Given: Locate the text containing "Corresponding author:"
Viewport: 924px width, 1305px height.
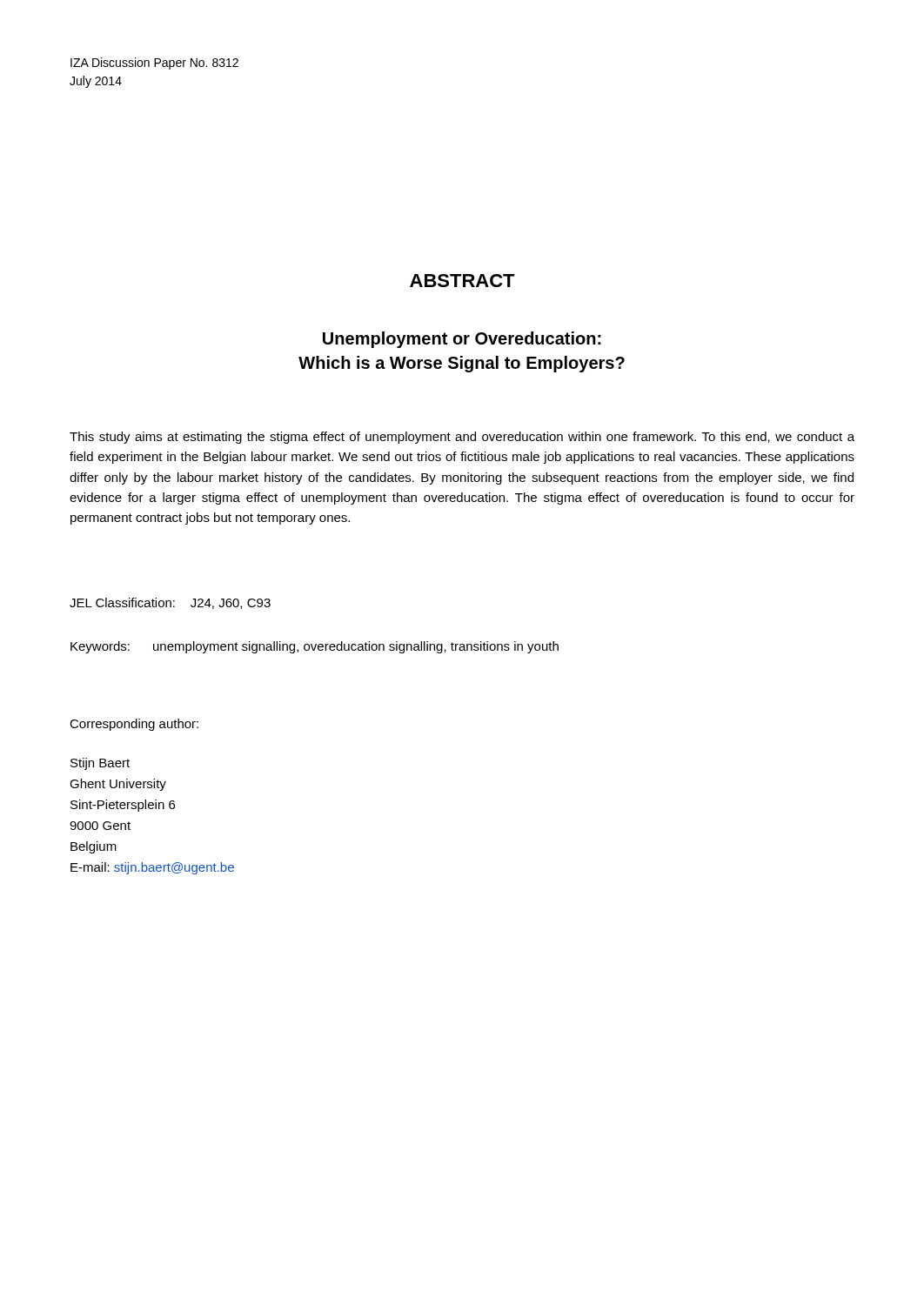Looking at the screenshot, I should click(x=135, y=723).
